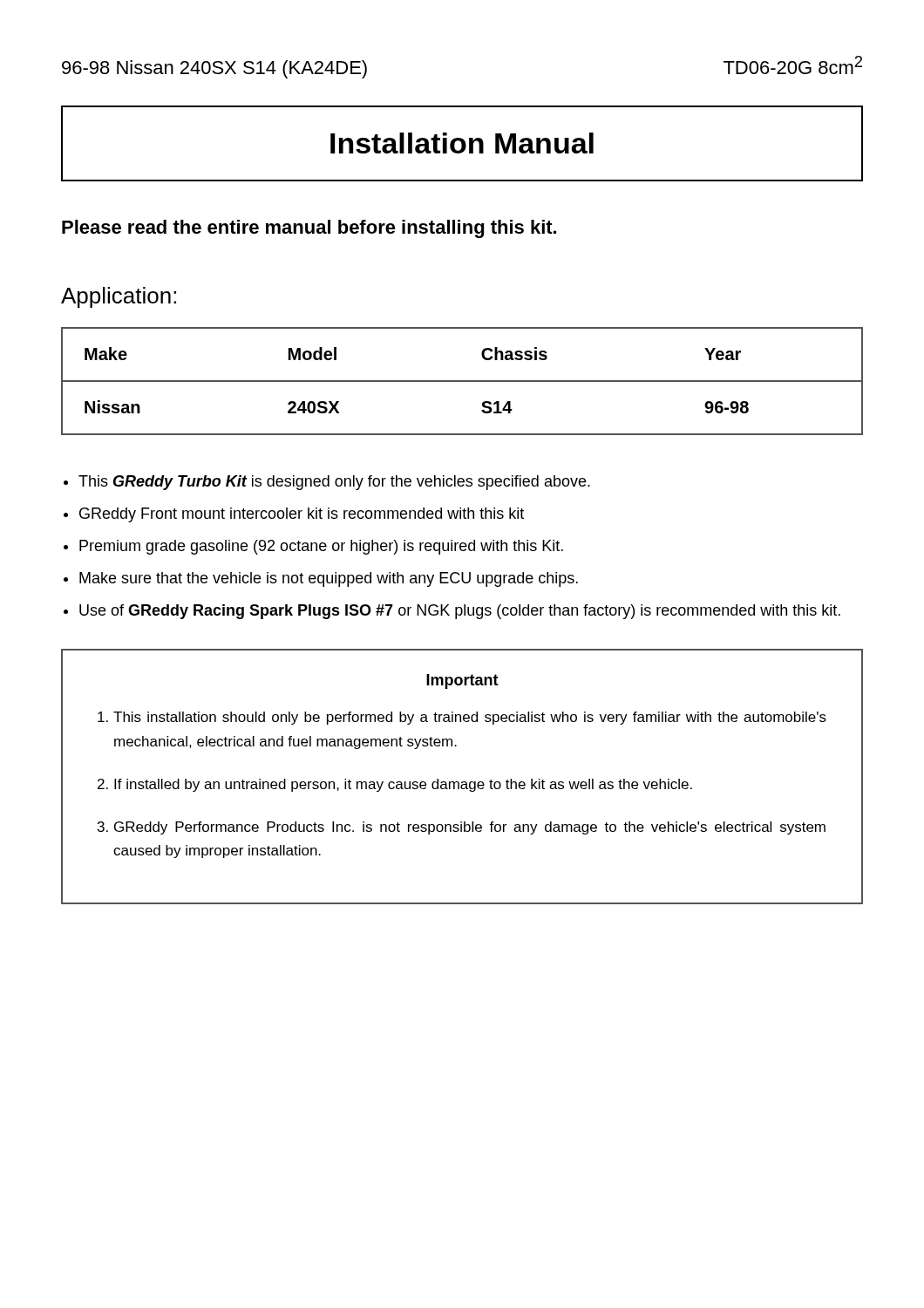
Task: Point to the block beginning "Please read the"
Action: (309, 227)
